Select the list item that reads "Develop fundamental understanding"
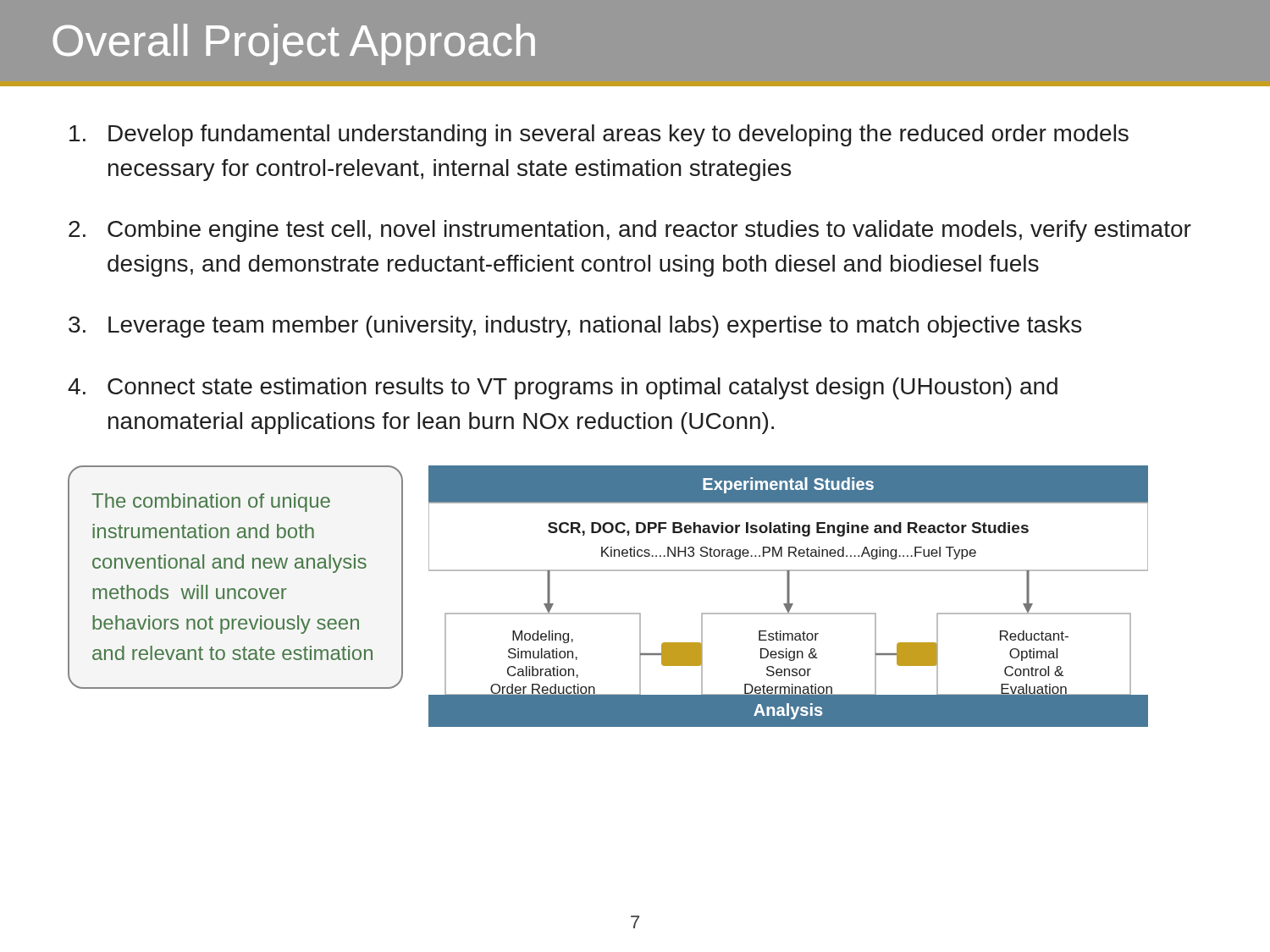 [635, 151]
